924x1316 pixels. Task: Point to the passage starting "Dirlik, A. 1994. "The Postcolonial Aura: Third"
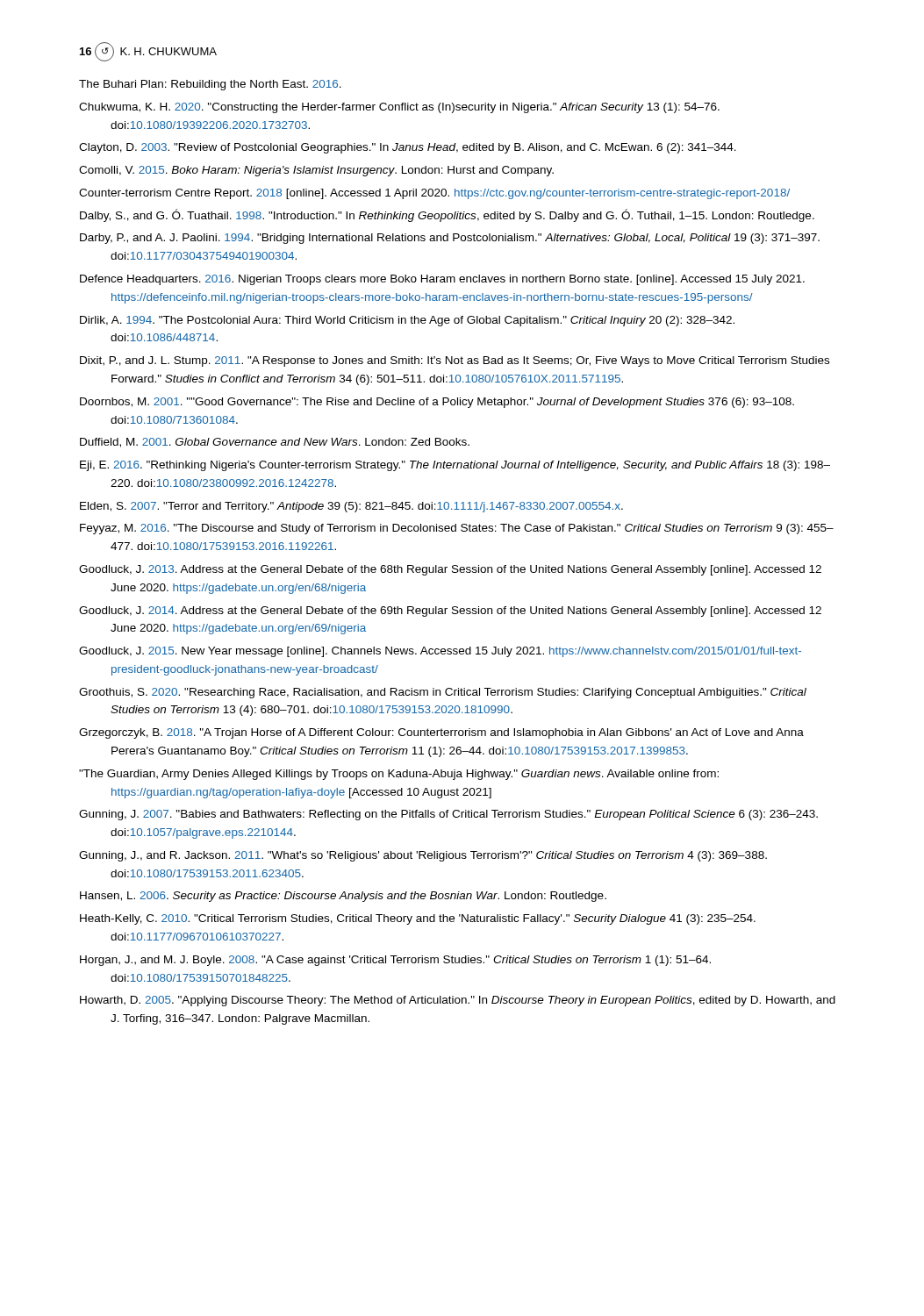click(x=407, y=329)
